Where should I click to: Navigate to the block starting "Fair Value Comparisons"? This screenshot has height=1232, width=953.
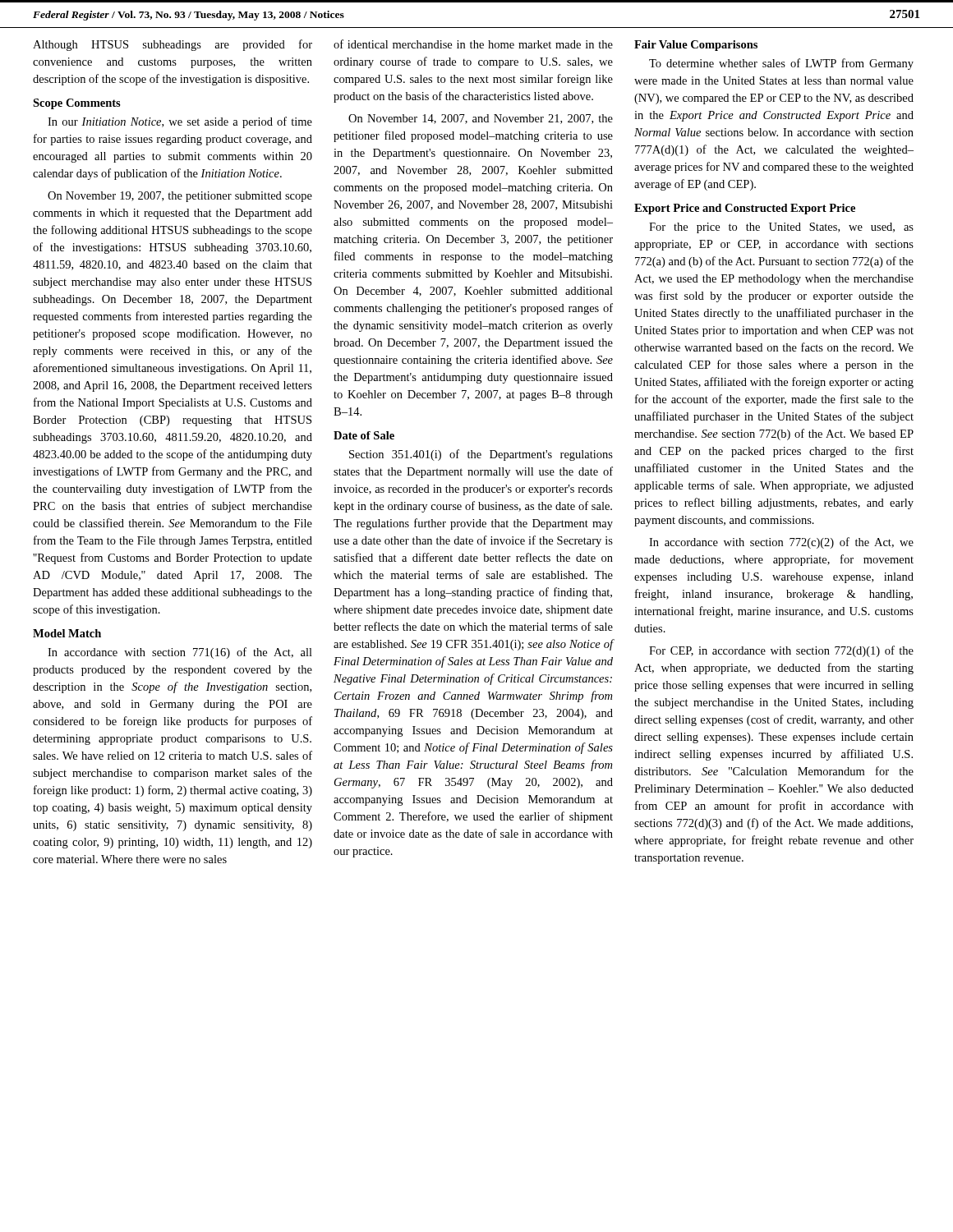(x=696, y=44)
